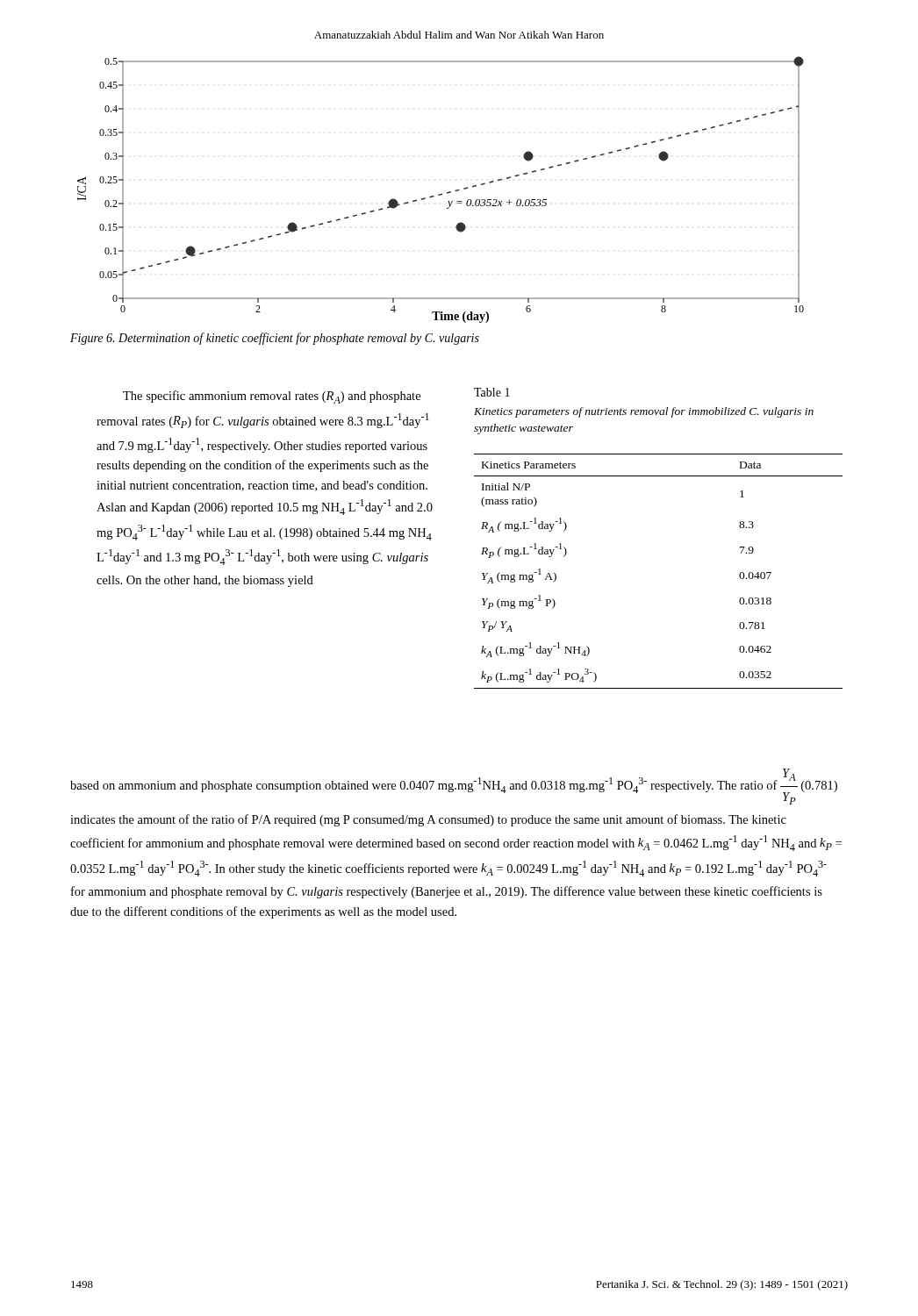Click the passage that begins "based on ammonium"

tap(456, 841)
